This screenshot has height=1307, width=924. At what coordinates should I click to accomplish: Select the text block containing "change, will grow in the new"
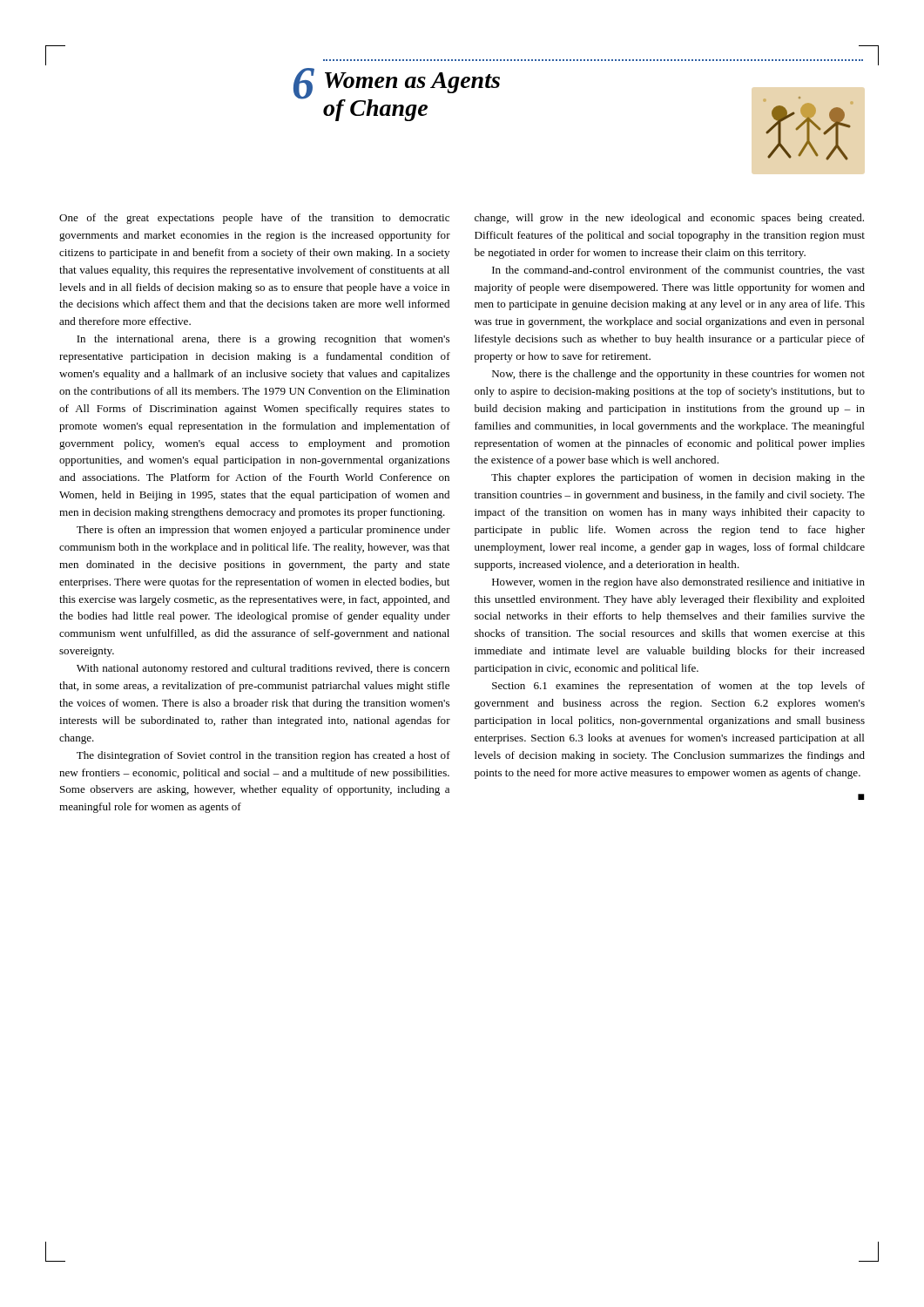(x=669, y=508)
